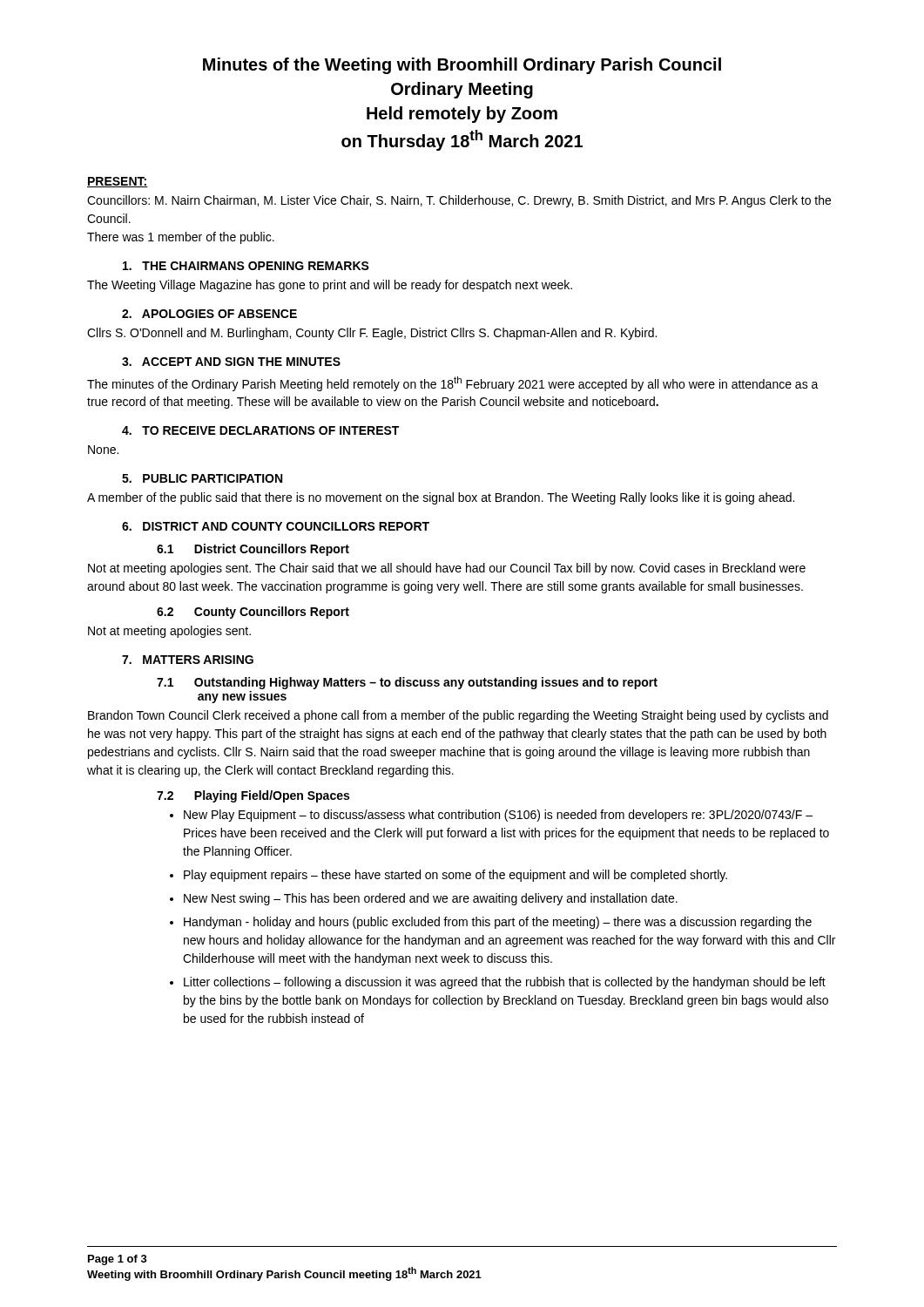The image size is (924, 1307).
Task: Select the section header containing "6.2 County Councillors Report"
Action: (253, 612)
